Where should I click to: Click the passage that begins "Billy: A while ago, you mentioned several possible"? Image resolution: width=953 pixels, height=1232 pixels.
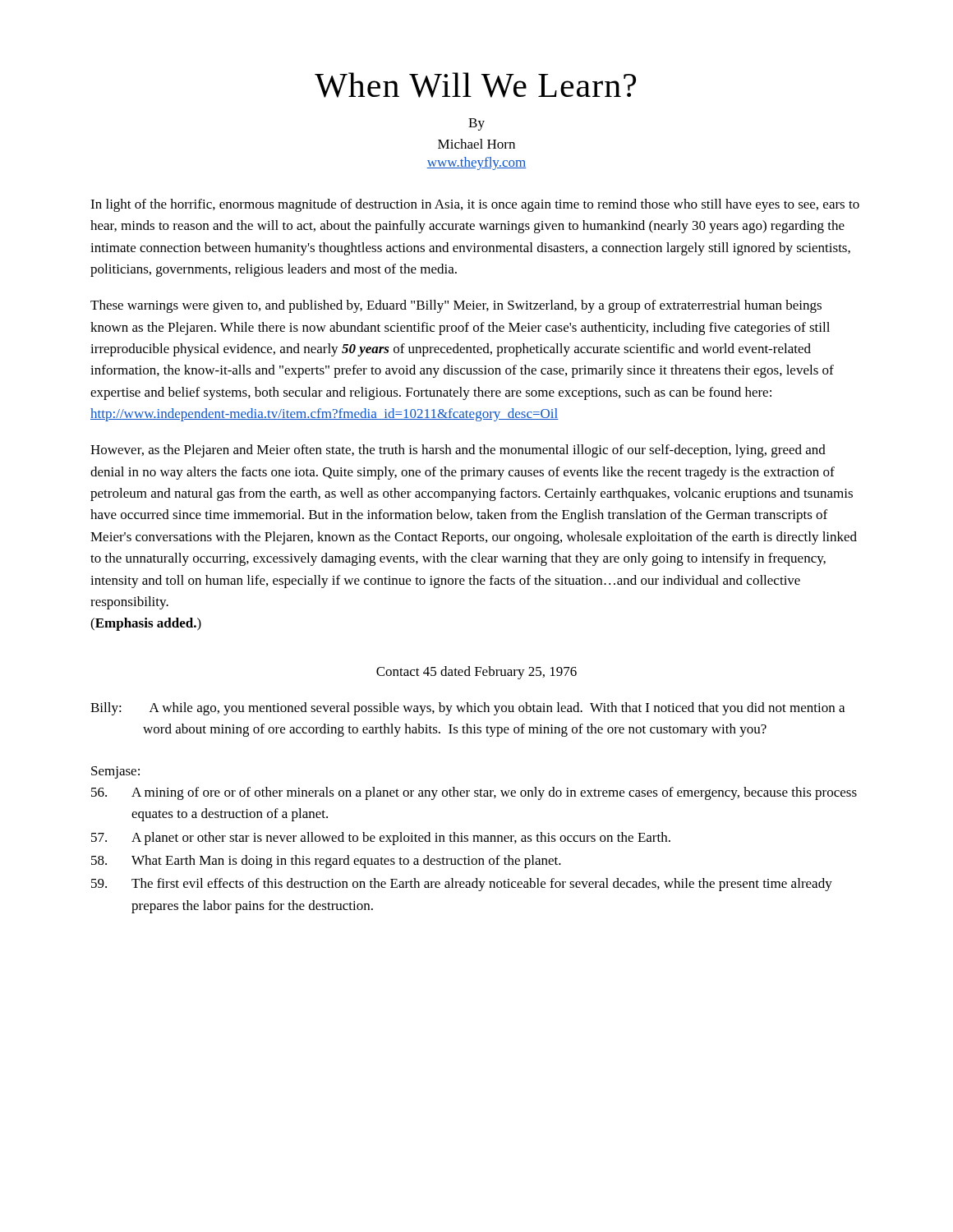coord(476,719)
